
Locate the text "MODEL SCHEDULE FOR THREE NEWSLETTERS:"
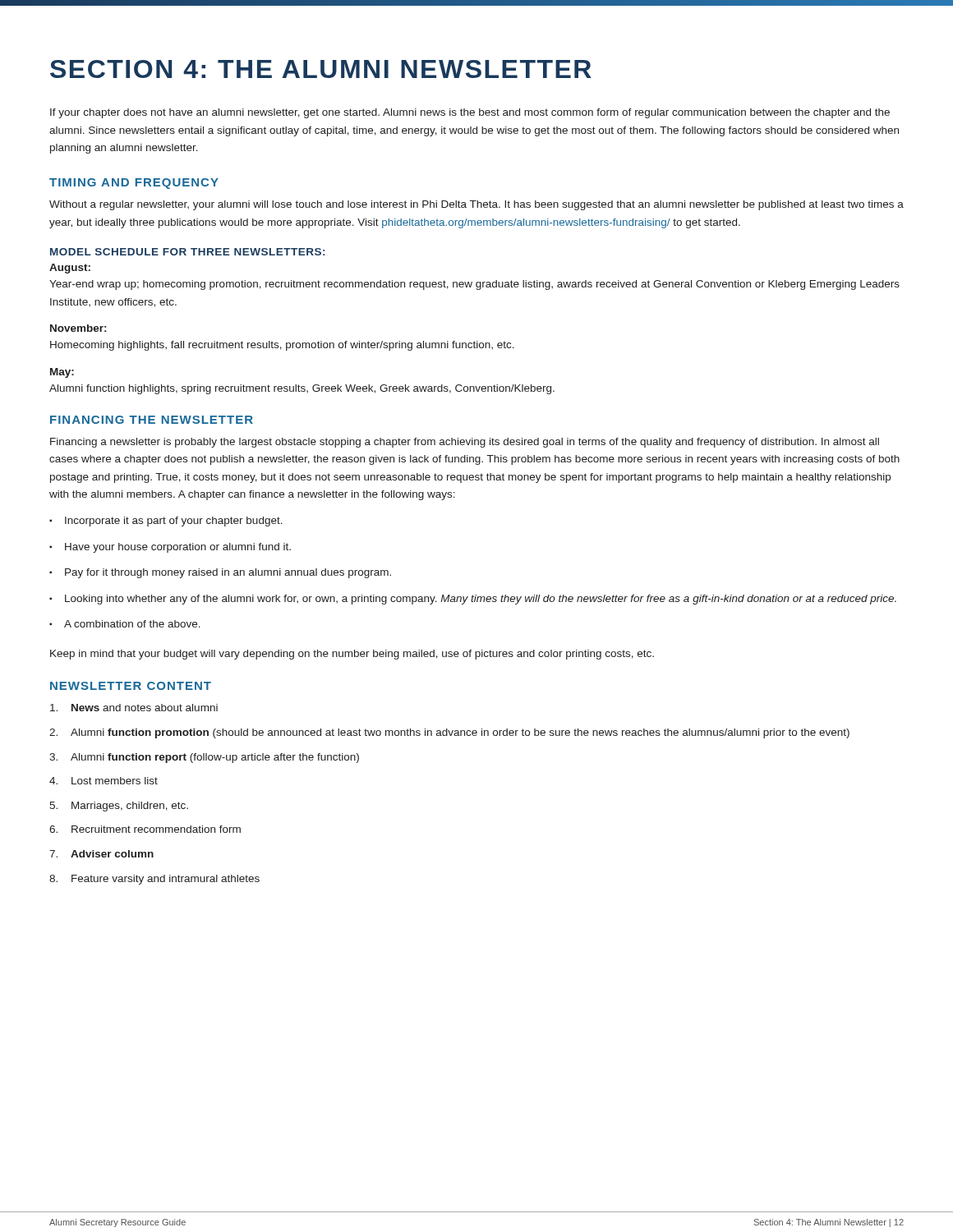click(x=187, y=252)
